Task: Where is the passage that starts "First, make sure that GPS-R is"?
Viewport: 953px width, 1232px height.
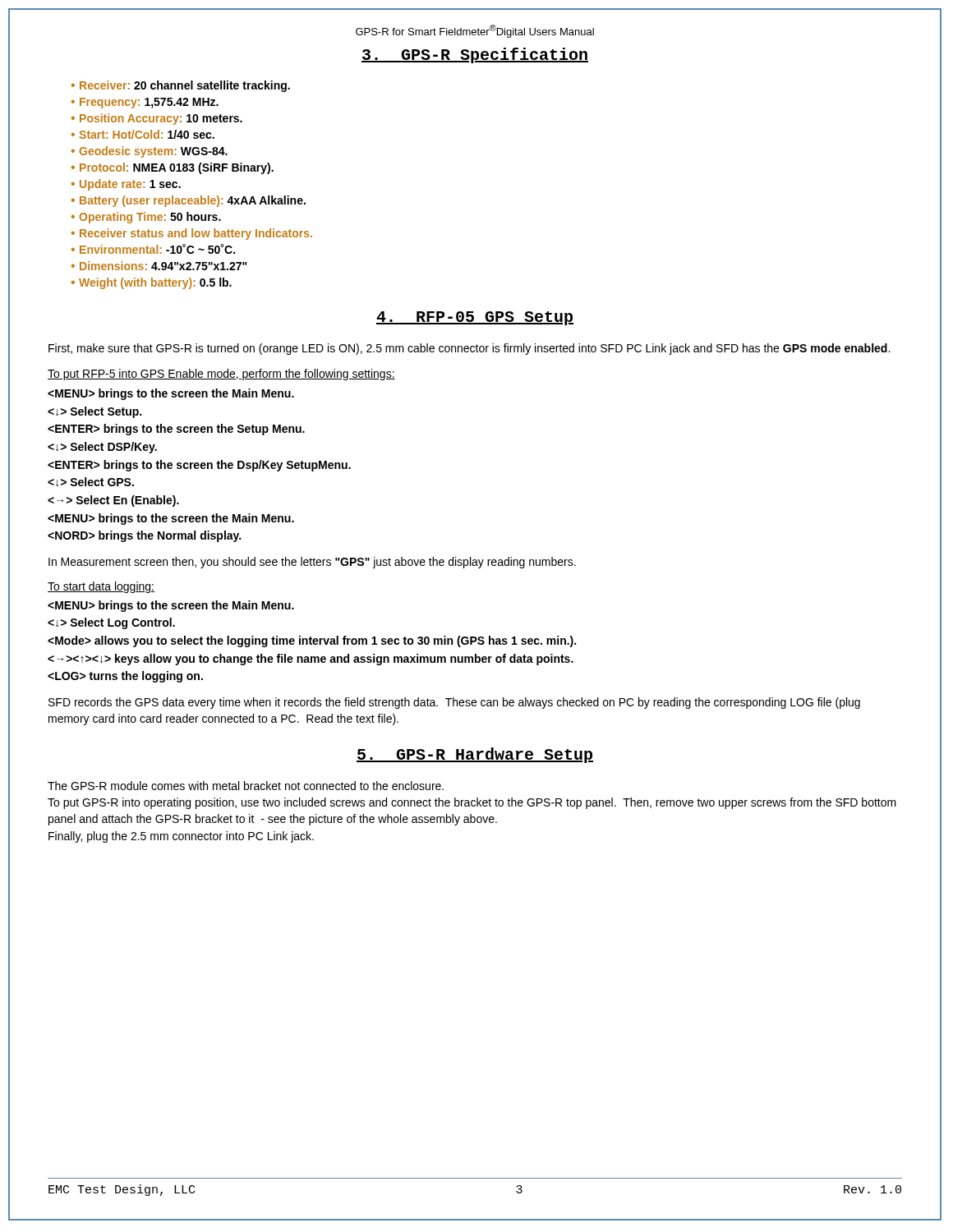Action: [x=469, y=349]
